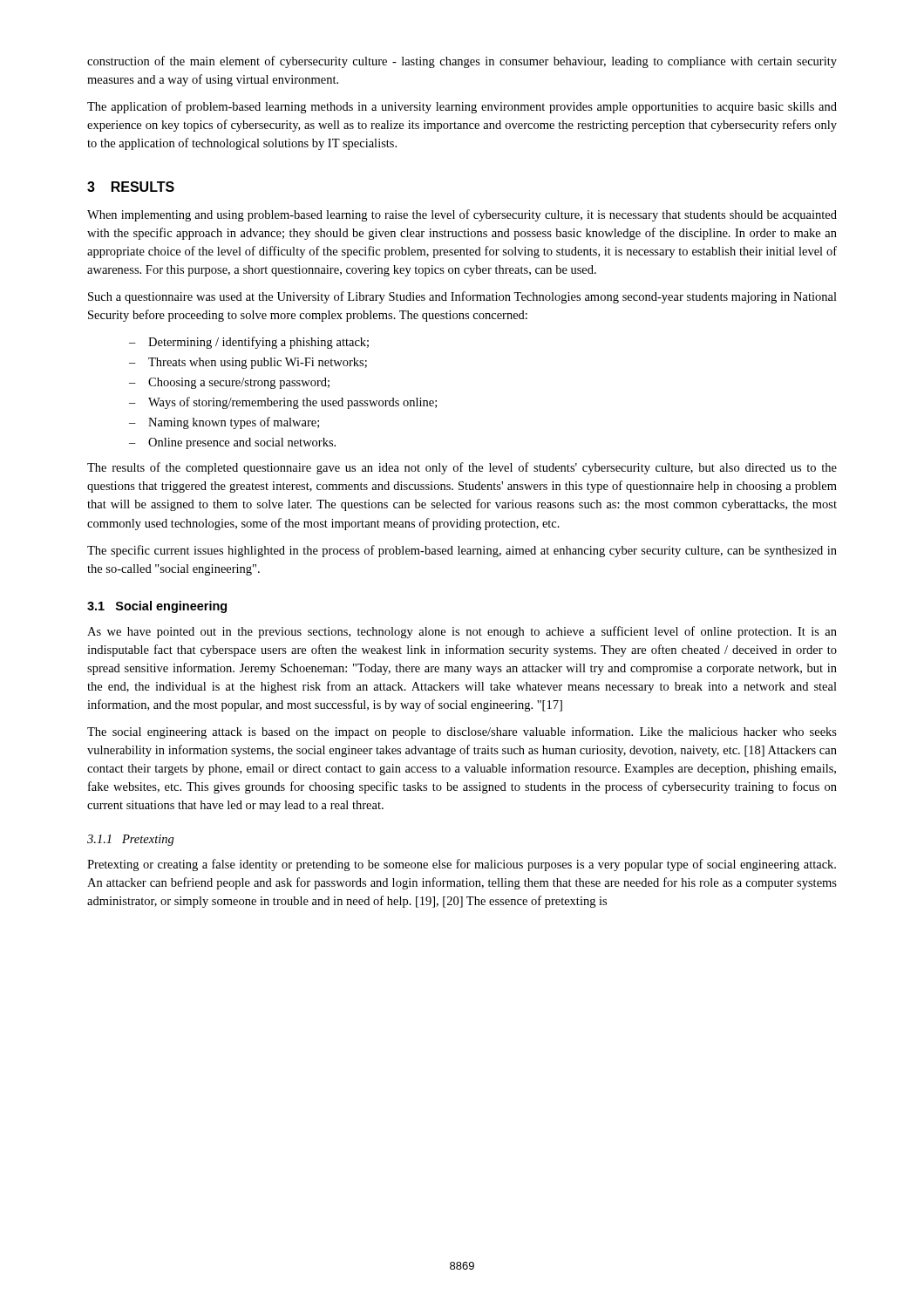924x1308 pixels.
Task: Navigate to the passage starting "3.1 Social engineering"
Action: (157, 606)
